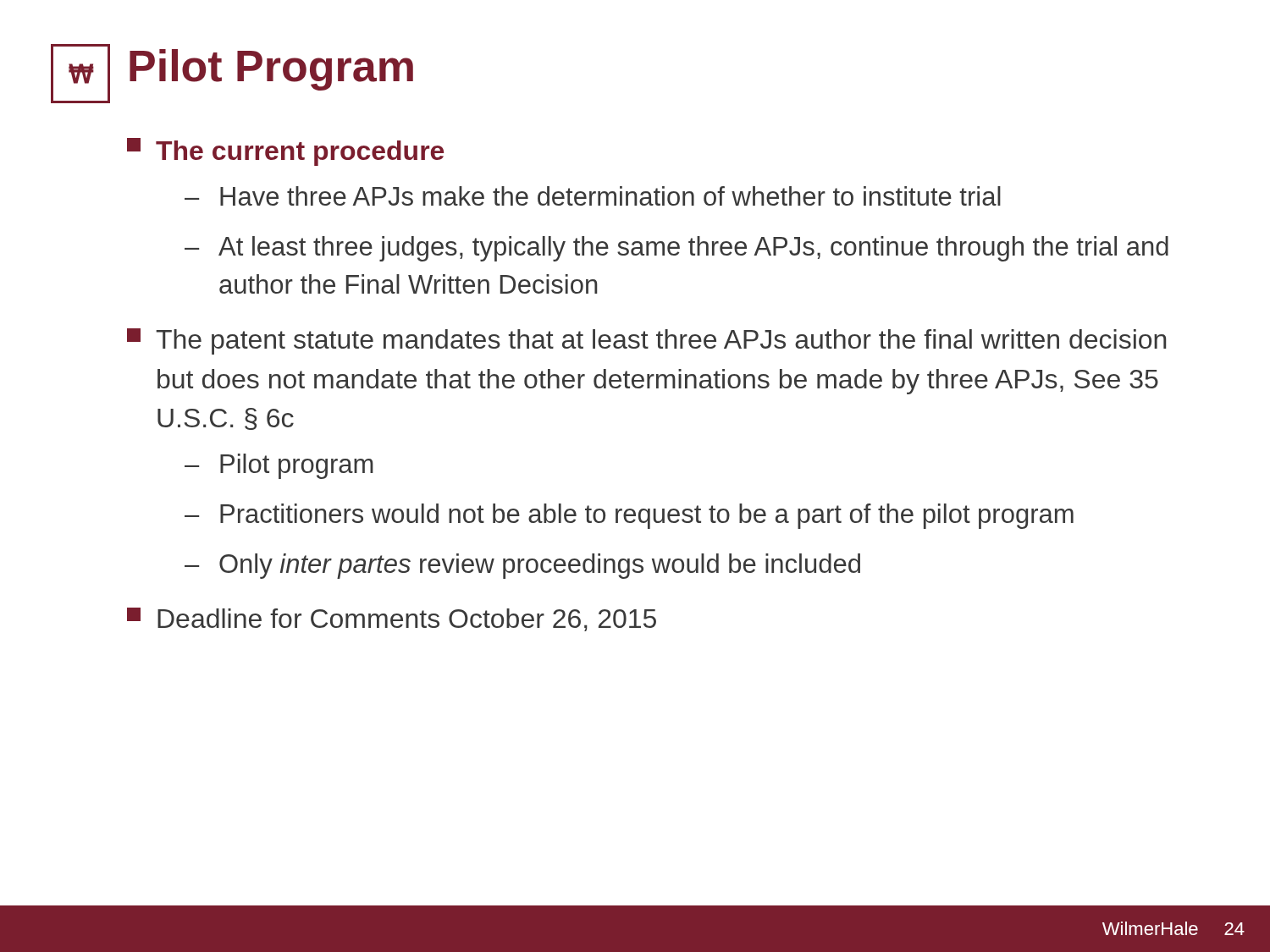This screenshot has height=952, width=1270.
Task: Locate the text "The current procedure"
Action: [286, 151]
